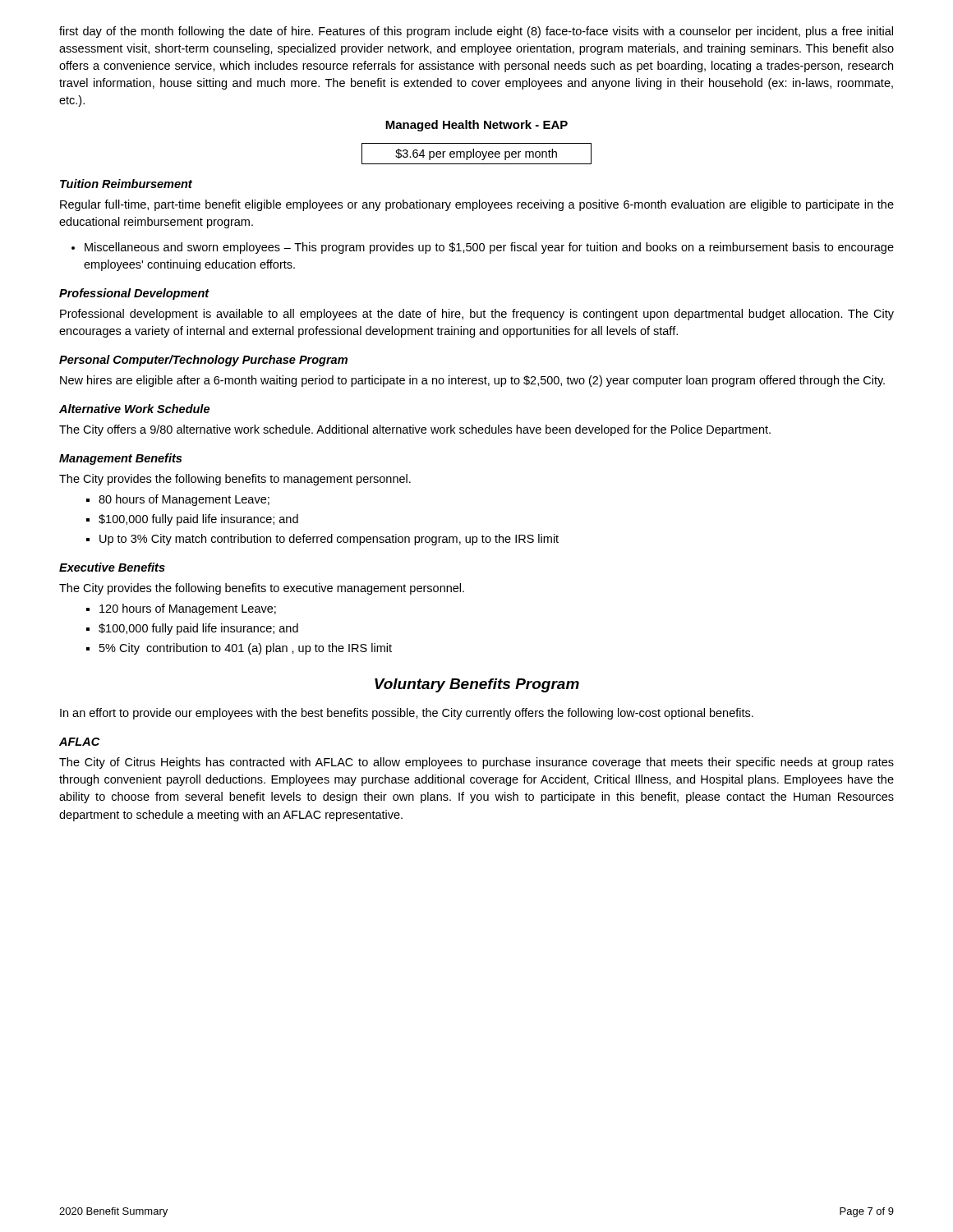953x1232 pixels.
Task: Locate the section header that reads "Executive Benefits"
Action: tap(112, 567)
